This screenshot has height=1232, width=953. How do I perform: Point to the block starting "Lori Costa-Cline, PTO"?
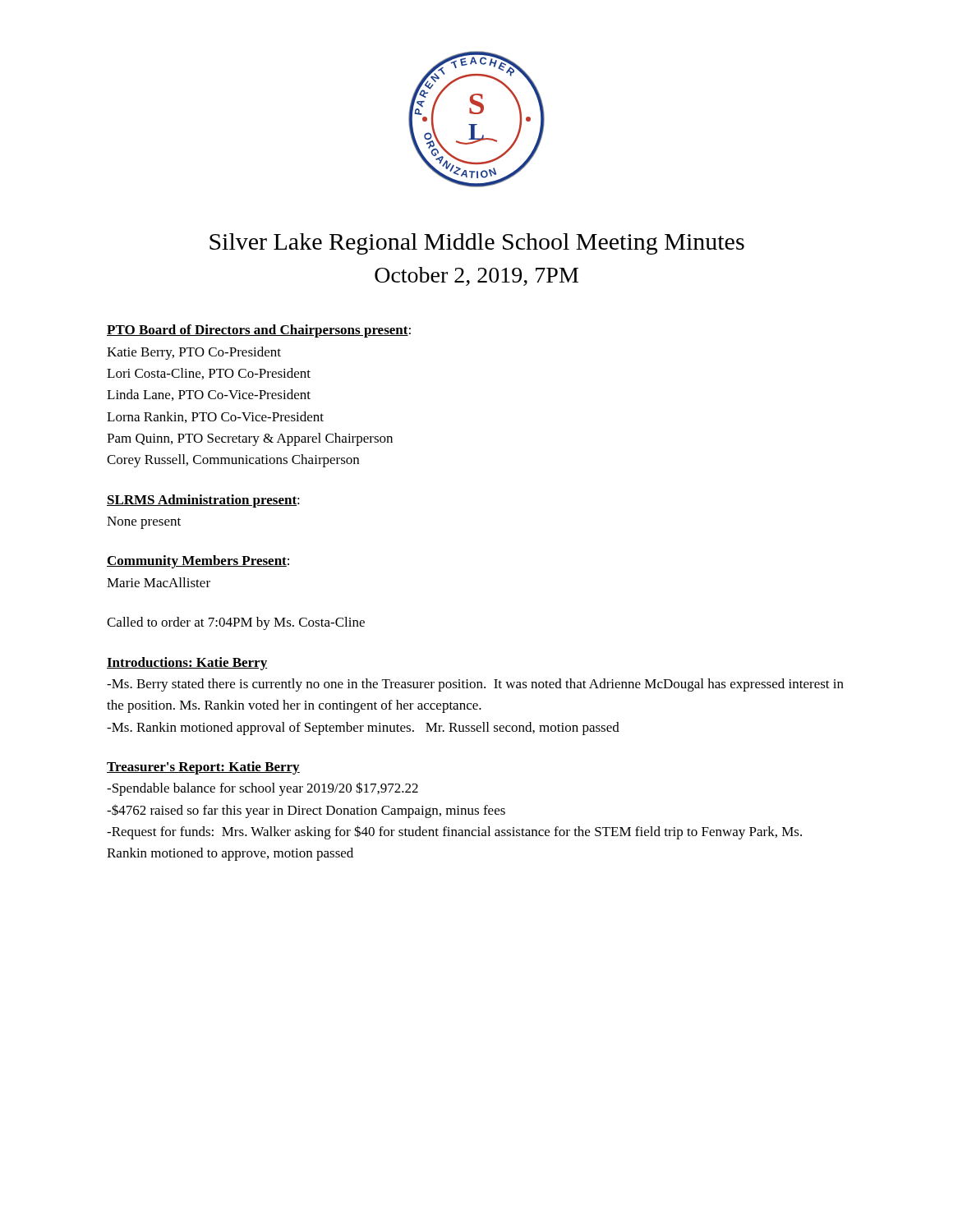point(209,373)
